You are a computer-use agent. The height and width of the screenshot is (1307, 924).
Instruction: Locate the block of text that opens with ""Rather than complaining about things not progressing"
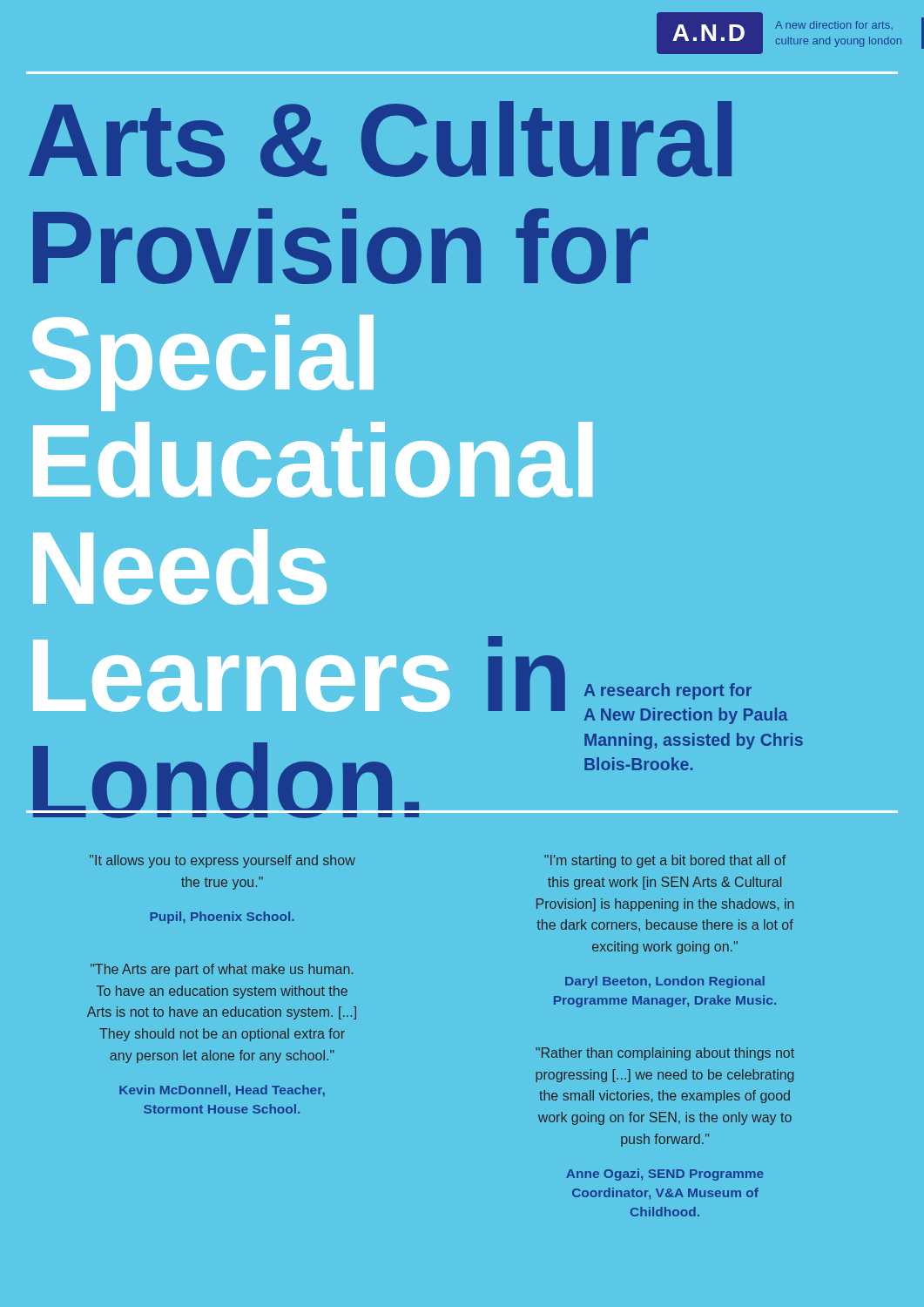(x=665, y=1132)
